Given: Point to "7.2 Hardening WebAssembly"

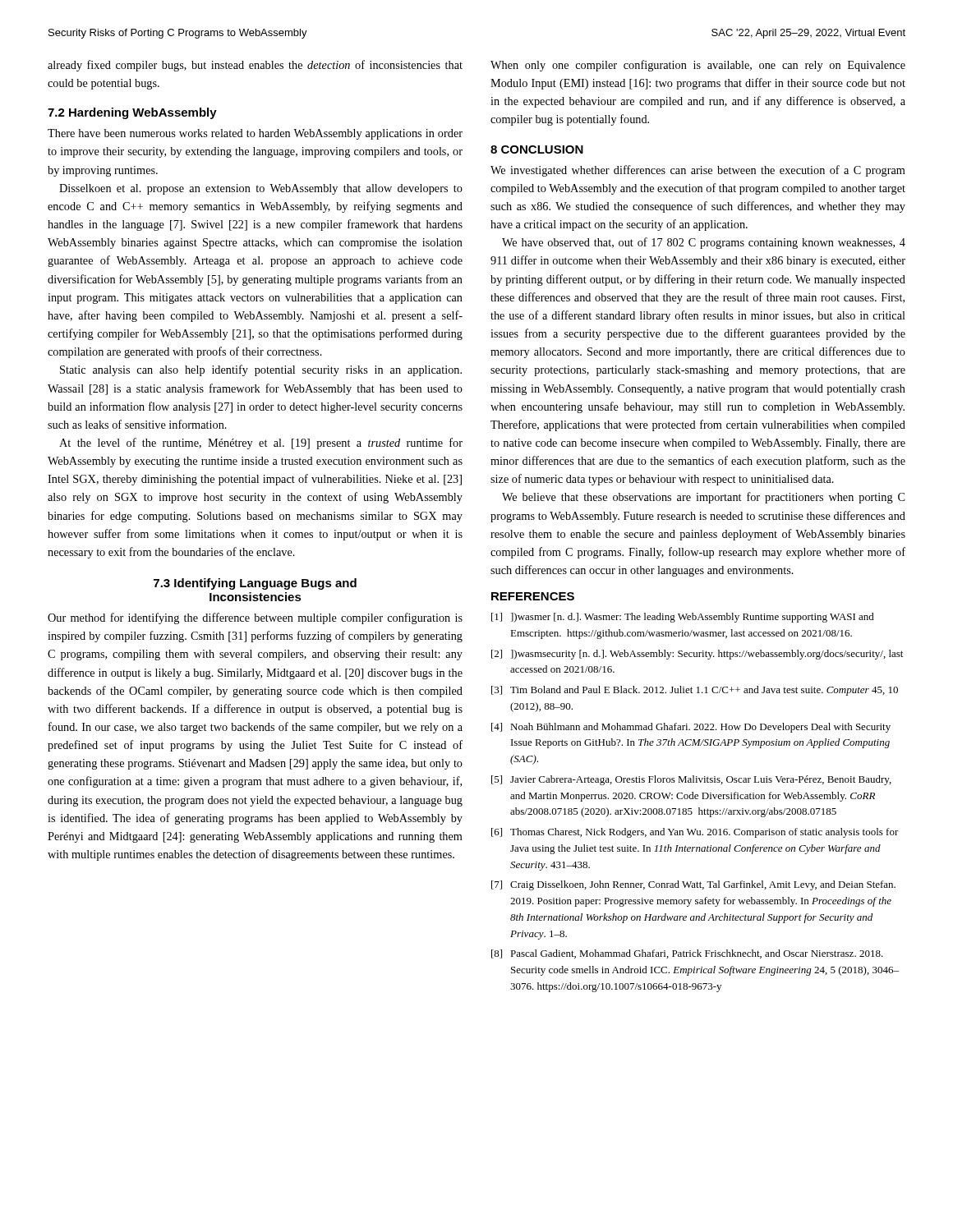Looking at the screenshot, I should pos(132,112).
